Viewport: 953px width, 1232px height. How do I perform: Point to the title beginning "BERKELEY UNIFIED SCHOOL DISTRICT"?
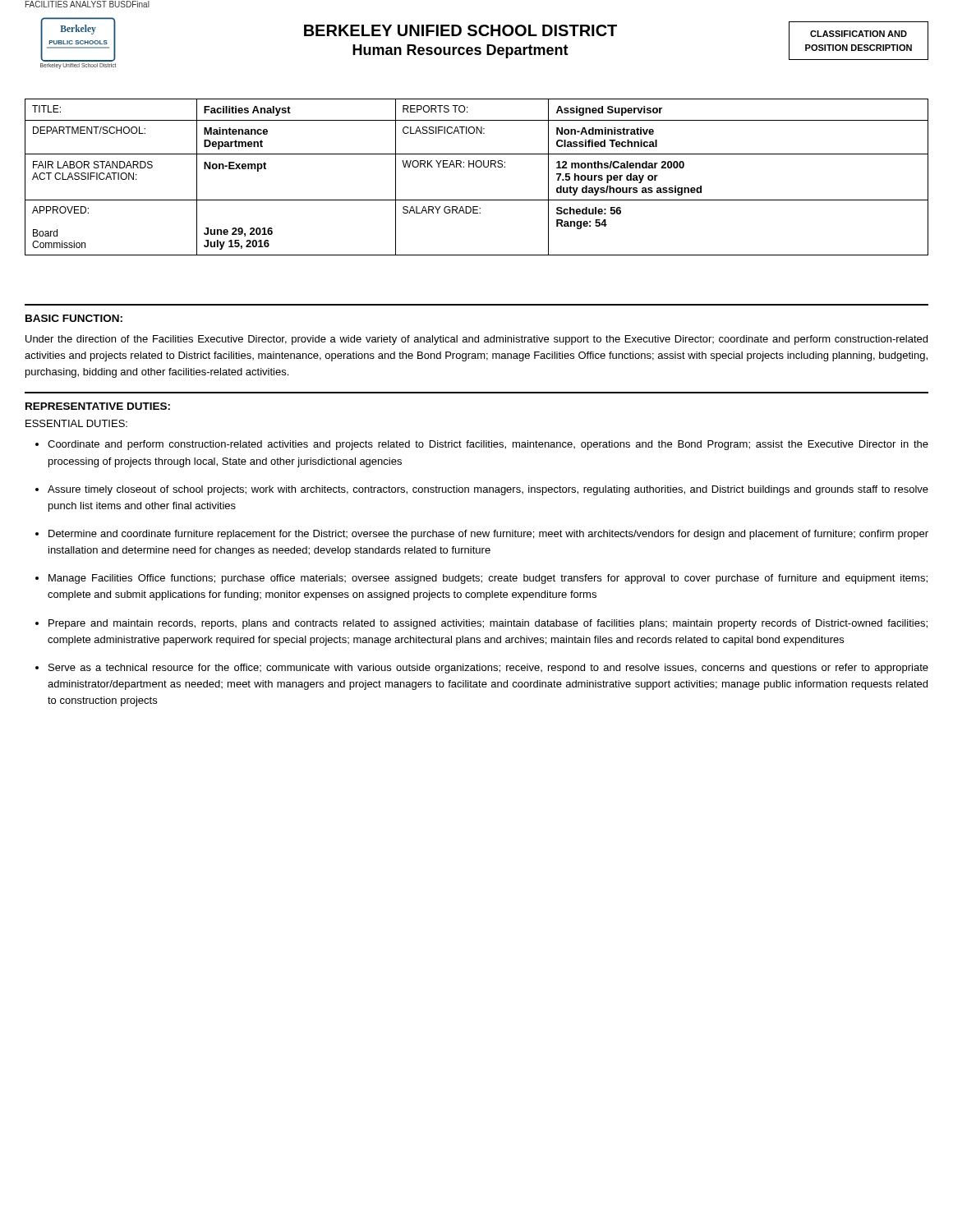[460, 40]
